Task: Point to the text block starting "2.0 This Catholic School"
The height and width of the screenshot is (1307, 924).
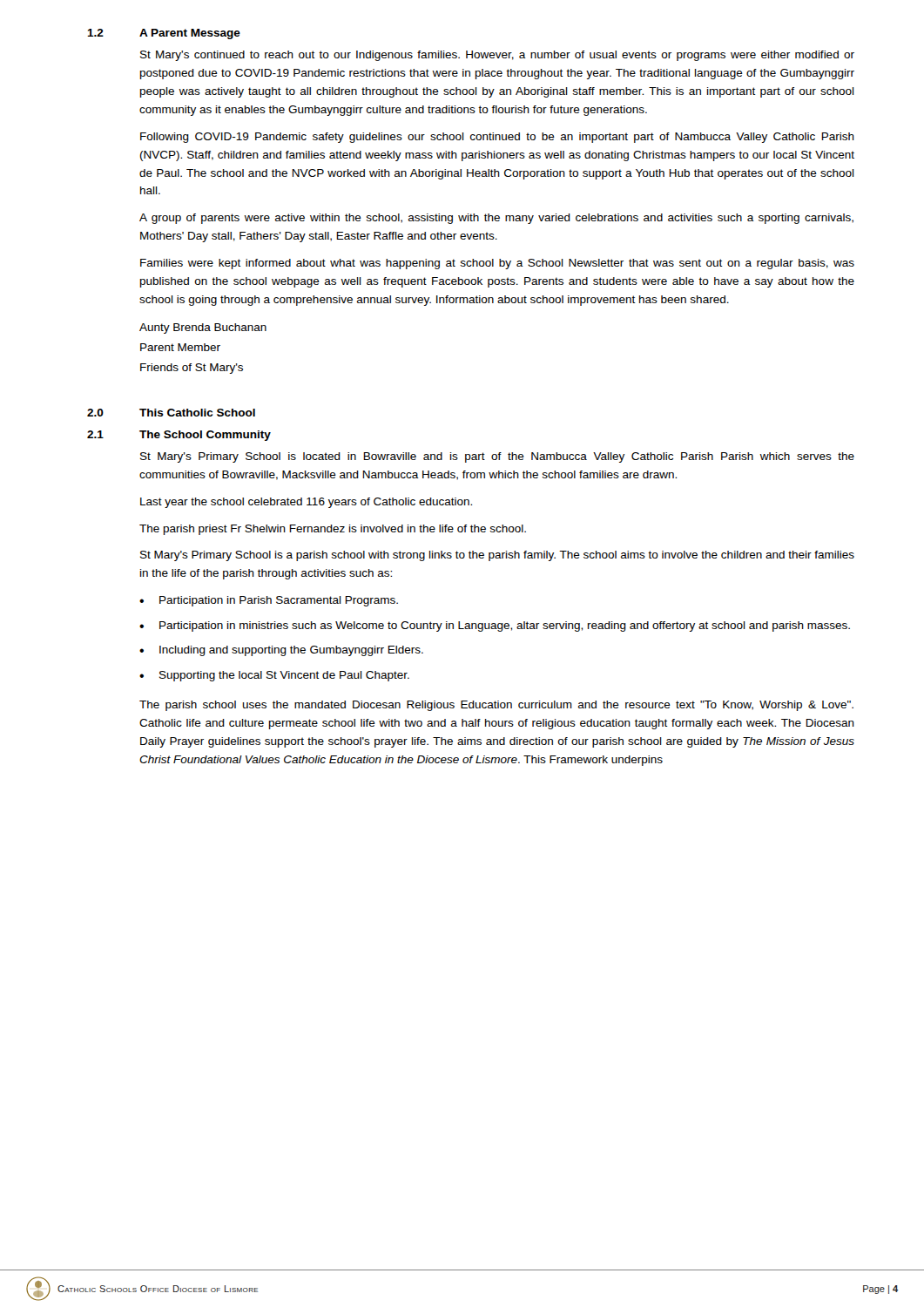Action: tap(171, 412)
